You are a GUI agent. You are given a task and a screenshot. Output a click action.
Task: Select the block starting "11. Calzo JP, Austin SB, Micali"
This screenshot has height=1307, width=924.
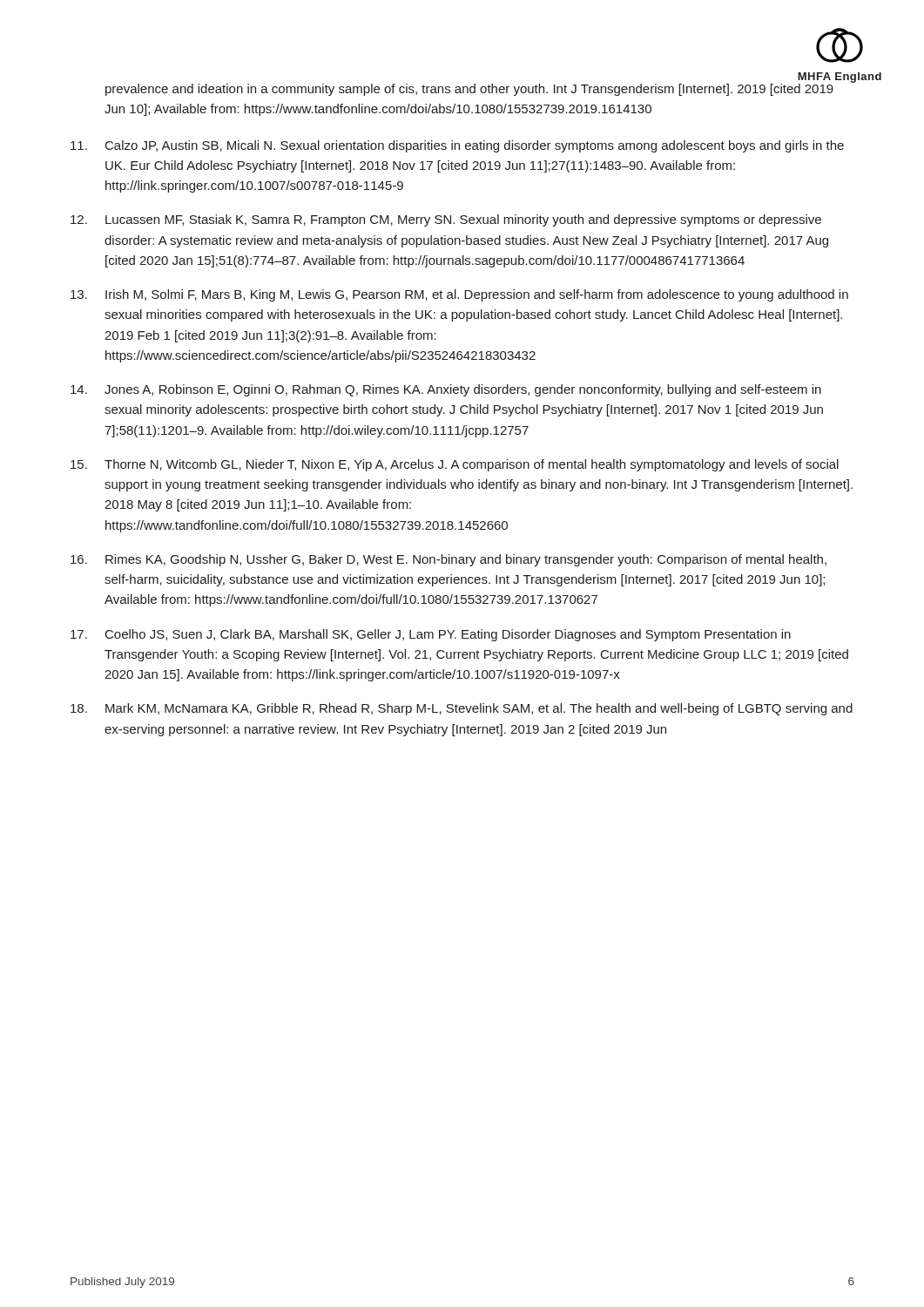pyautogui.click(x=462, y=165)
